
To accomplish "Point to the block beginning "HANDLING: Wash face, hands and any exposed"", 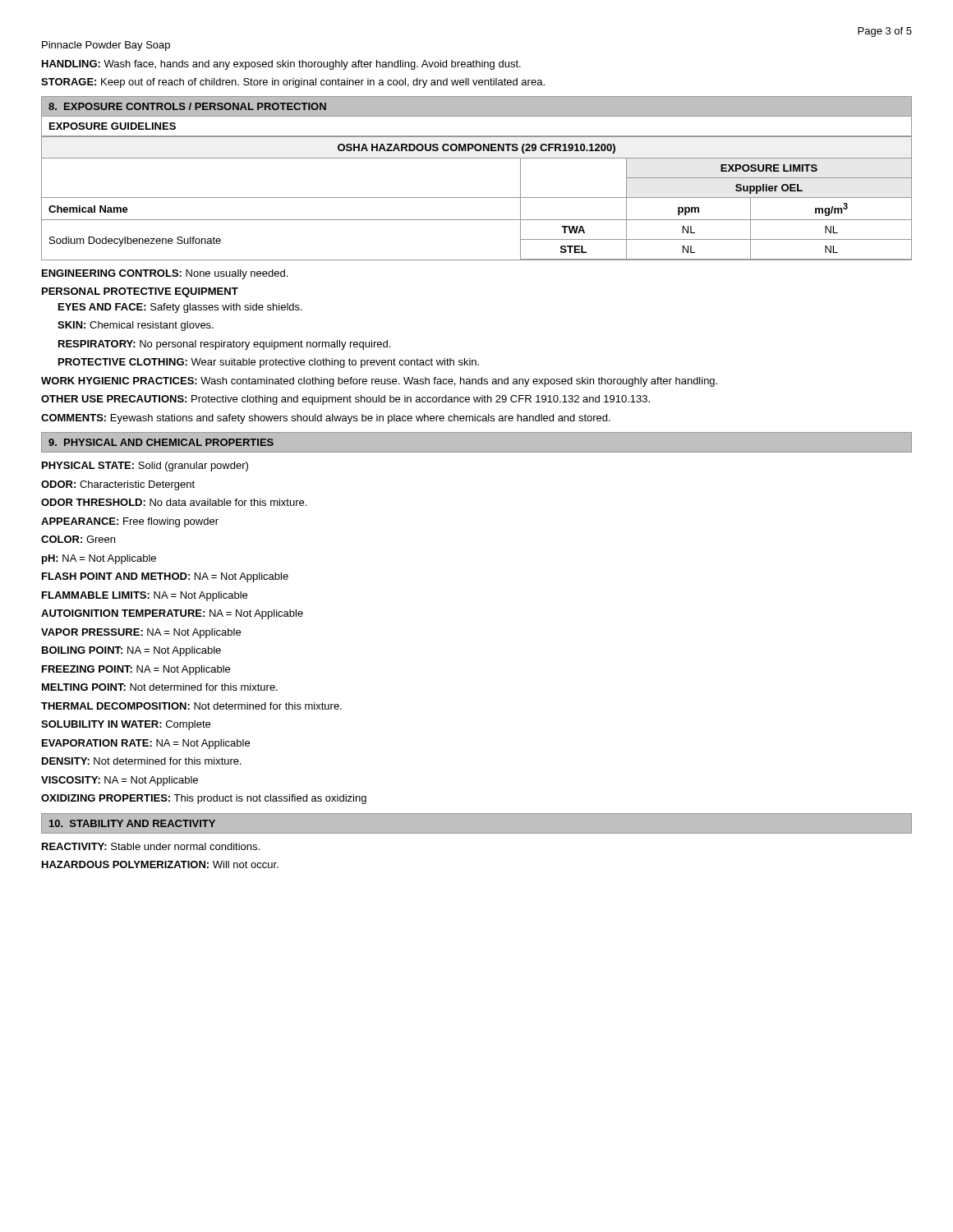I will [x=281, y=64].
